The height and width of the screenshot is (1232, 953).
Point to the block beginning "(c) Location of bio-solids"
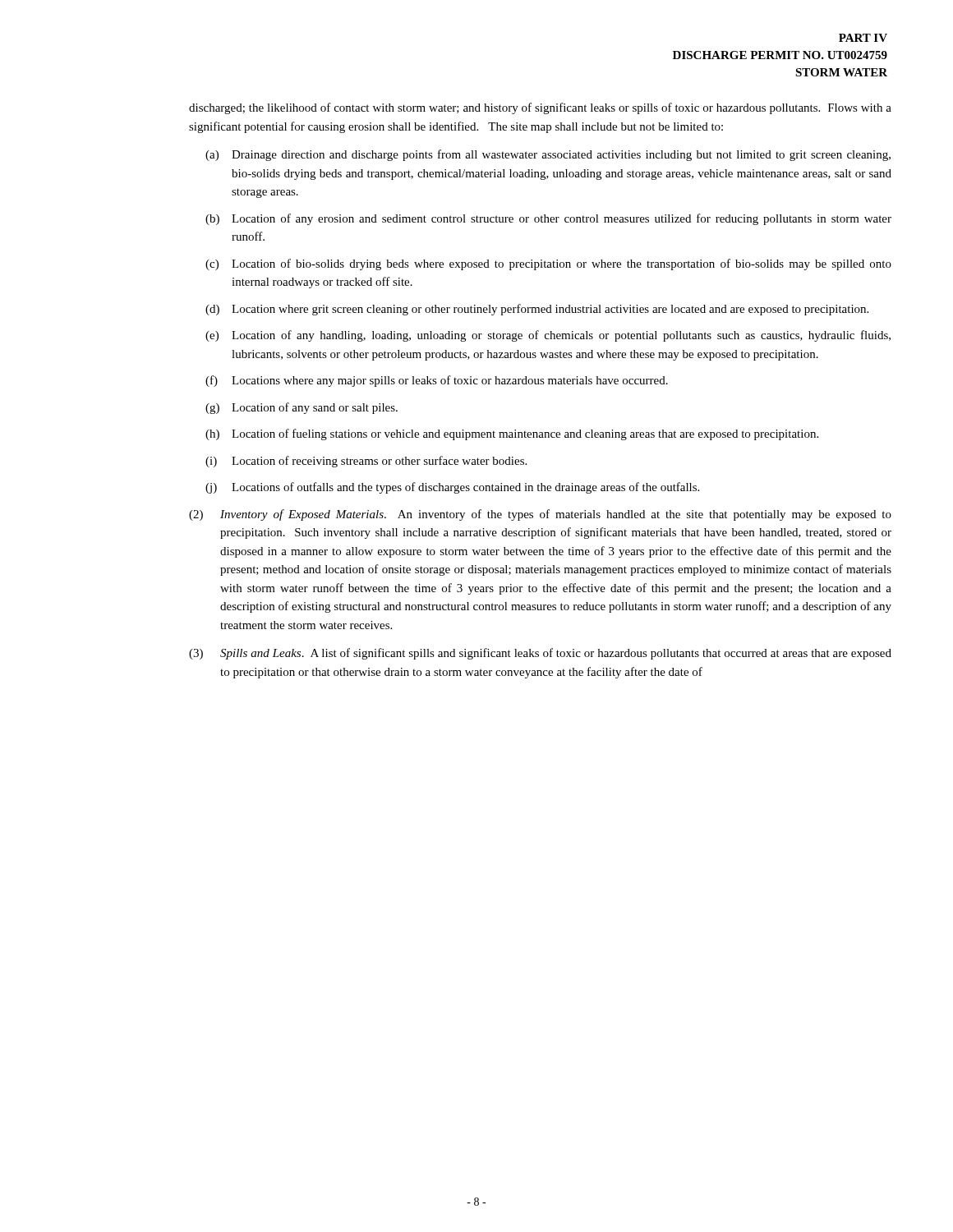[x=548, y=273]
